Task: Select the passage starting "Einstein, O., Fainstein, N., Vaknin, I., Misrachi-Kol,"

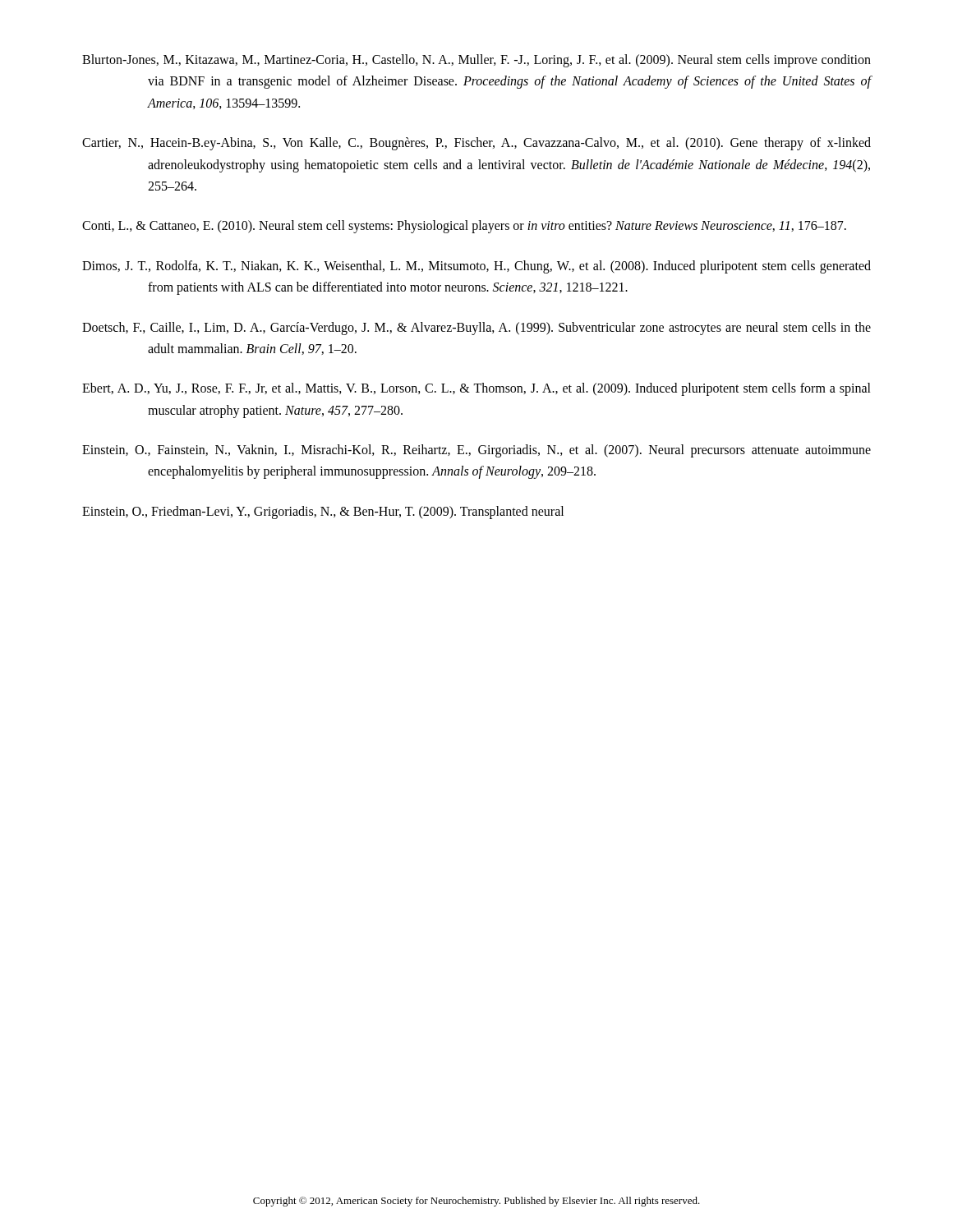Action: 476,461
